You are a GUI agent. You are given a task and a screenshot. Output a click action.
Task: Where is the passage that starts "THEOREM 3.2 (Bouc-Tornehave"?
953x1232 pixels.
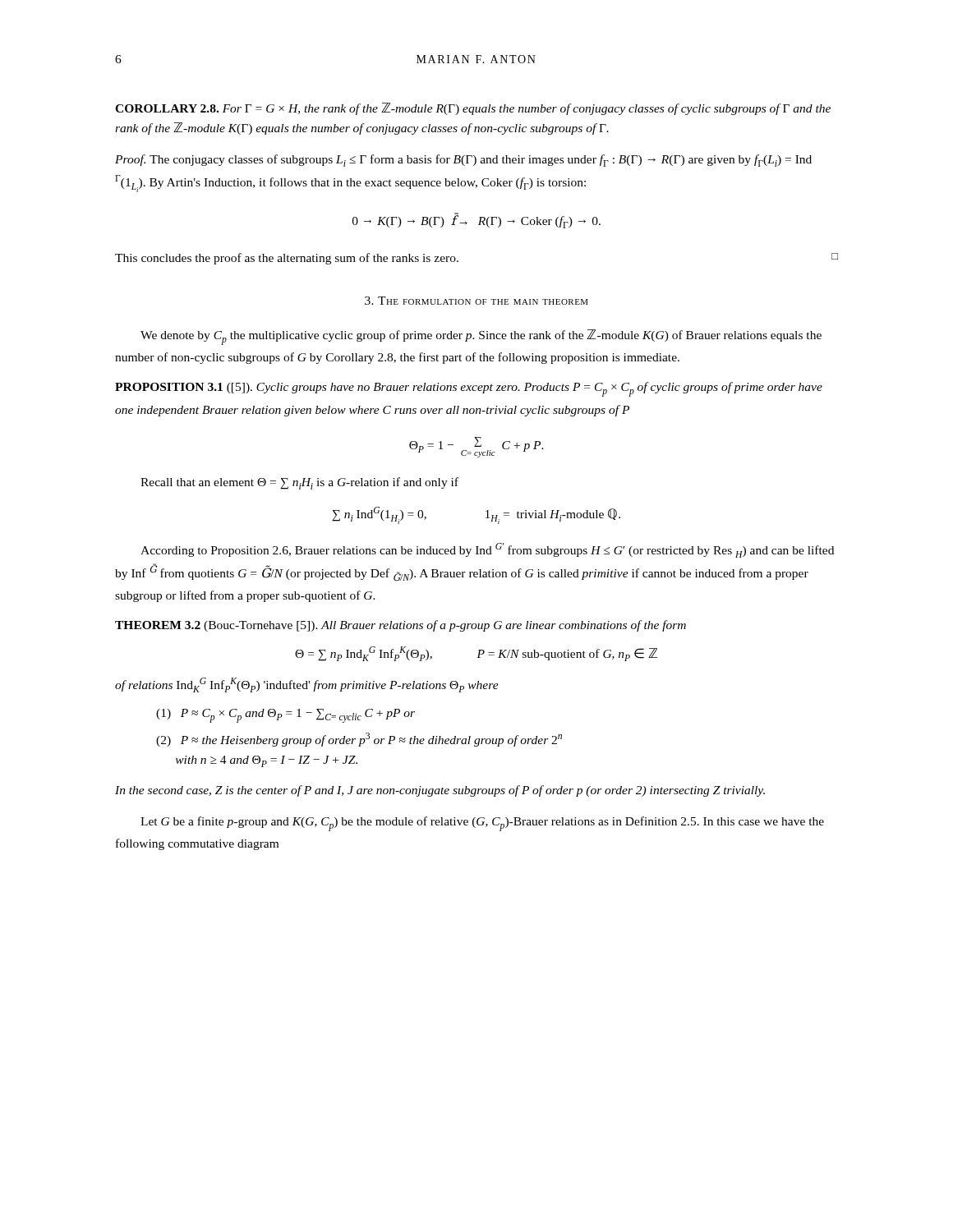[x=401, y=625]
